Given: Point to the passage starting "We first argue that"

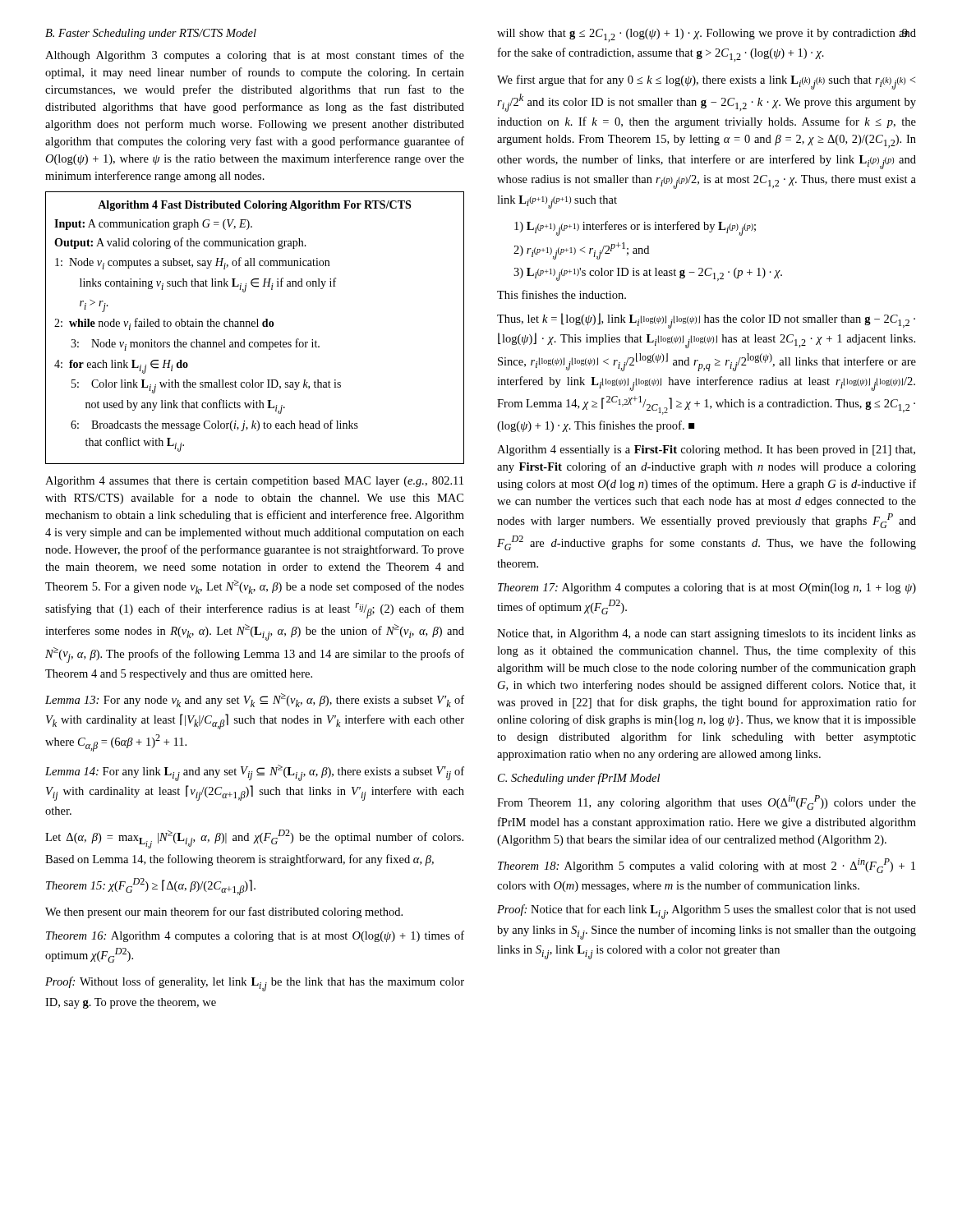Looking at the screenshot, I should 707,141.
